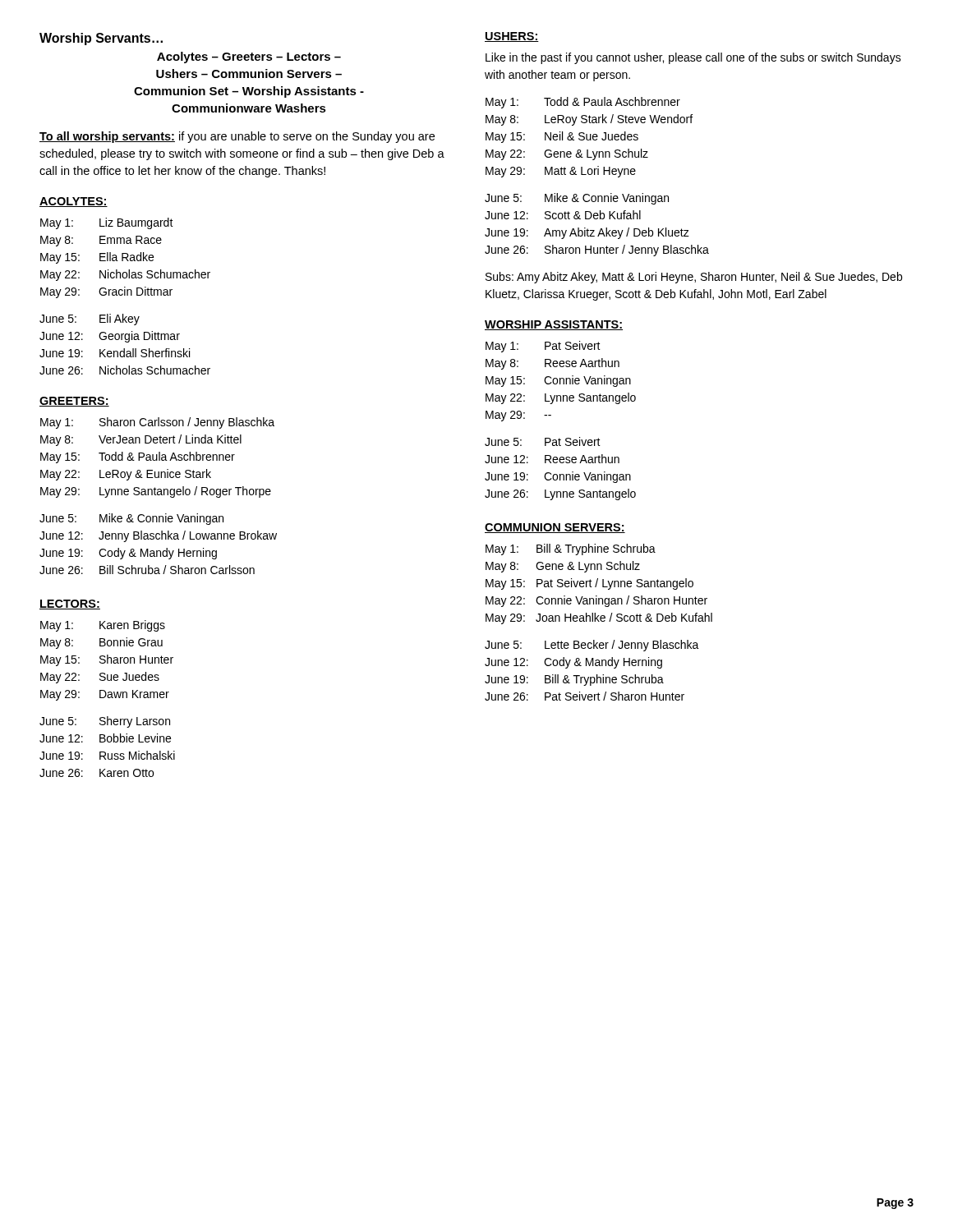Click on the element starting "June 19:Cody & Mandy Herning"

[x=128, y=554]
